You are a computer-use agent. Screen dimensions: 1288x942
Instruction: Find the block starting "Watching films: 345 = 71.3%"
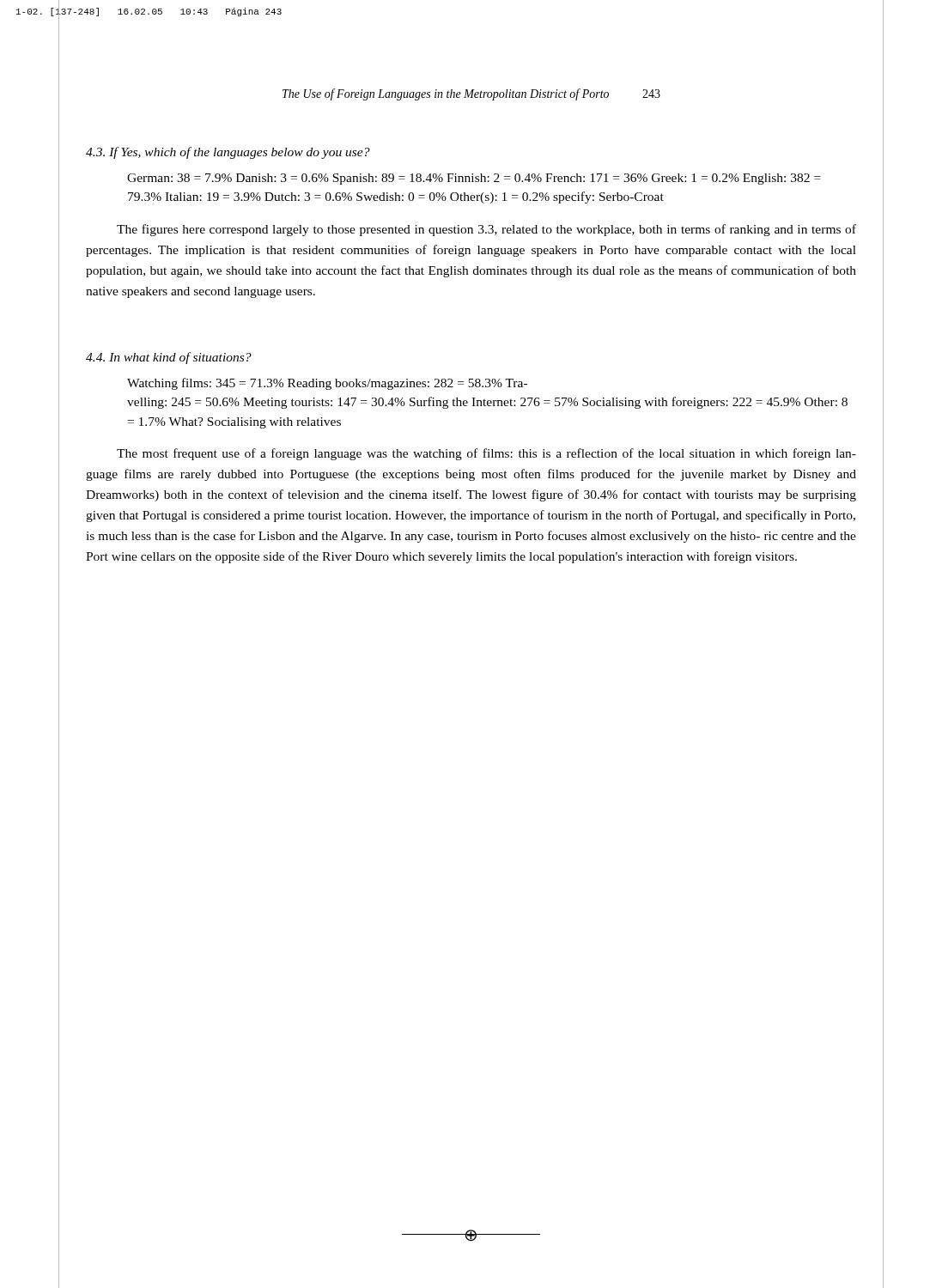488,402
